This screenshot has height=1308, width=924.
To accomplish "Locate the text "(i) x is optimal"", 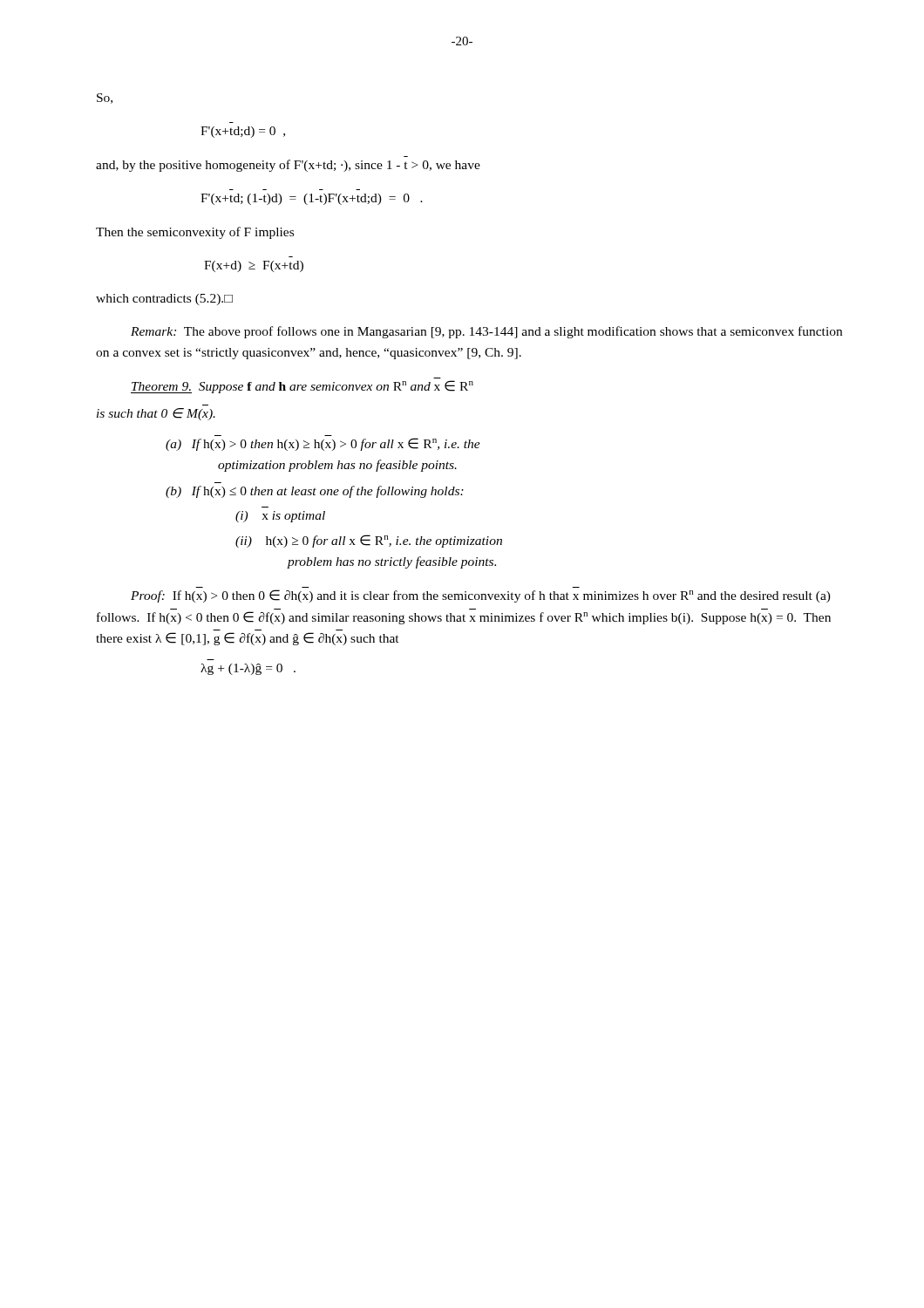I will 280,515.
